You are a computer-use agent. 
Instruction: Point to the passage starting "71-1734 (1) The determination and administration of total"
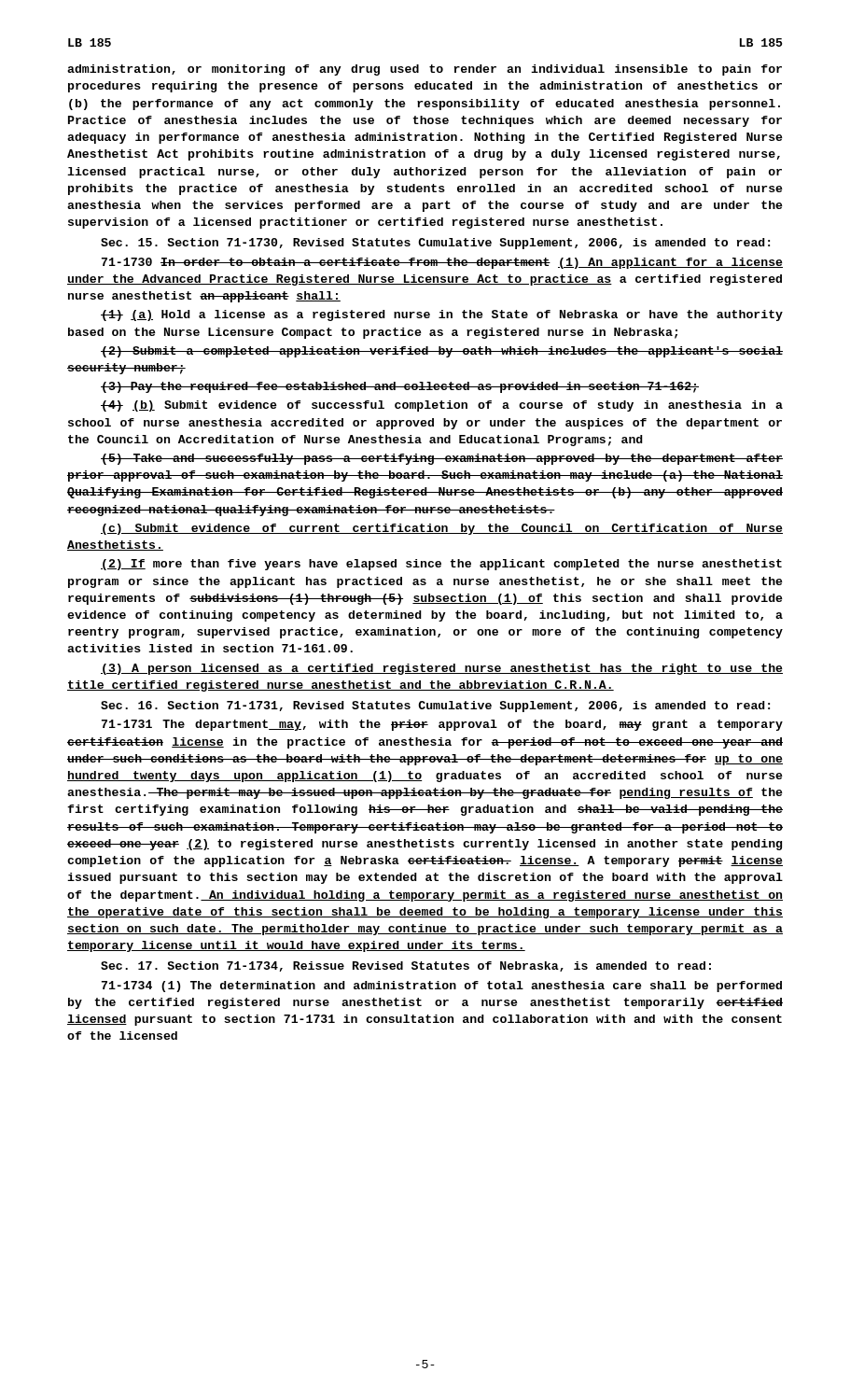(x=425, y=1012)
